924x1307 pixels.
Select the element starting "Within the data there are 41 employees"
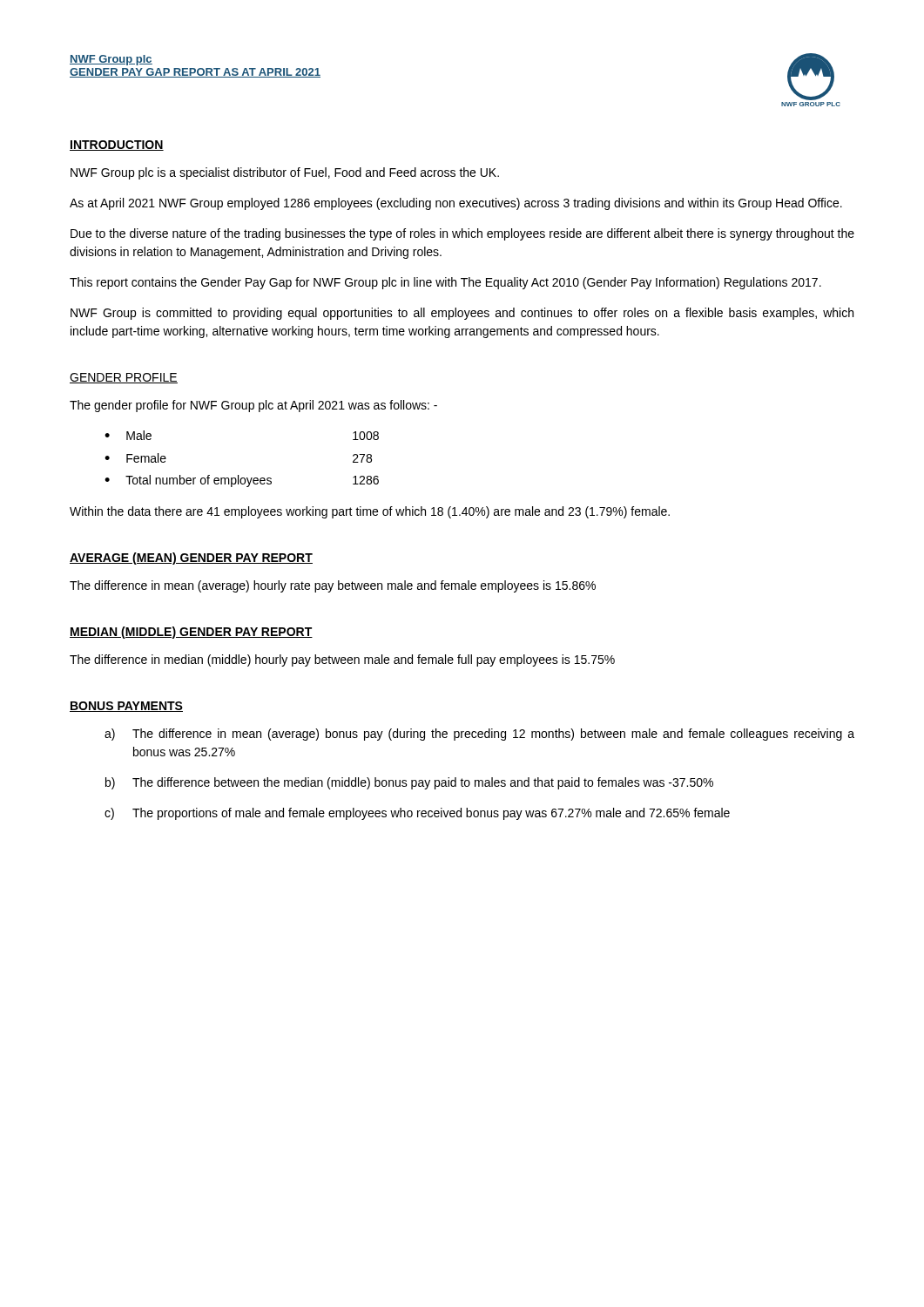click(370, 511)
